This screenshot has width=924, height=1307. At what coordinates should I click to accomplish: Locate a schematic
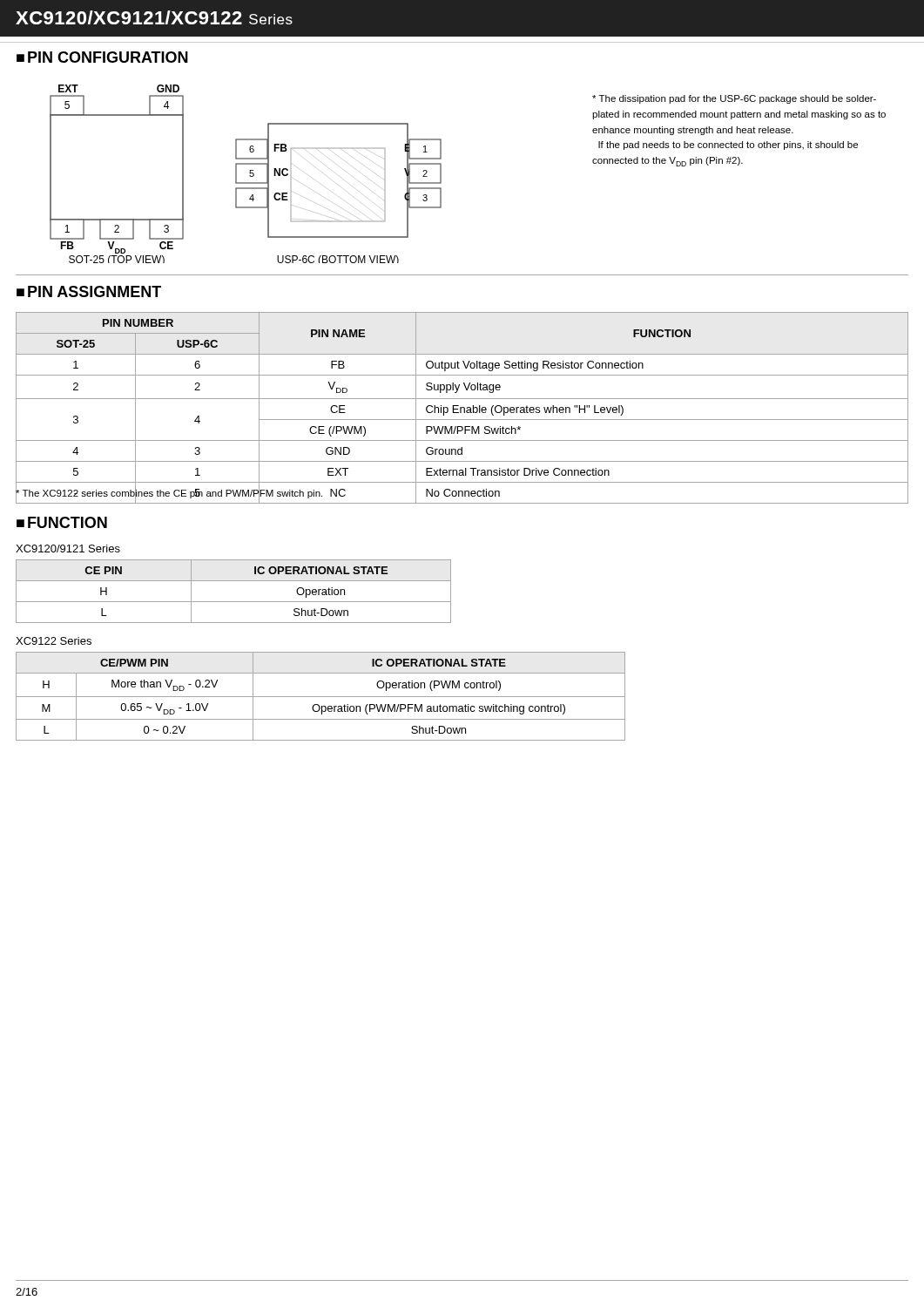(x=312, y=172)
